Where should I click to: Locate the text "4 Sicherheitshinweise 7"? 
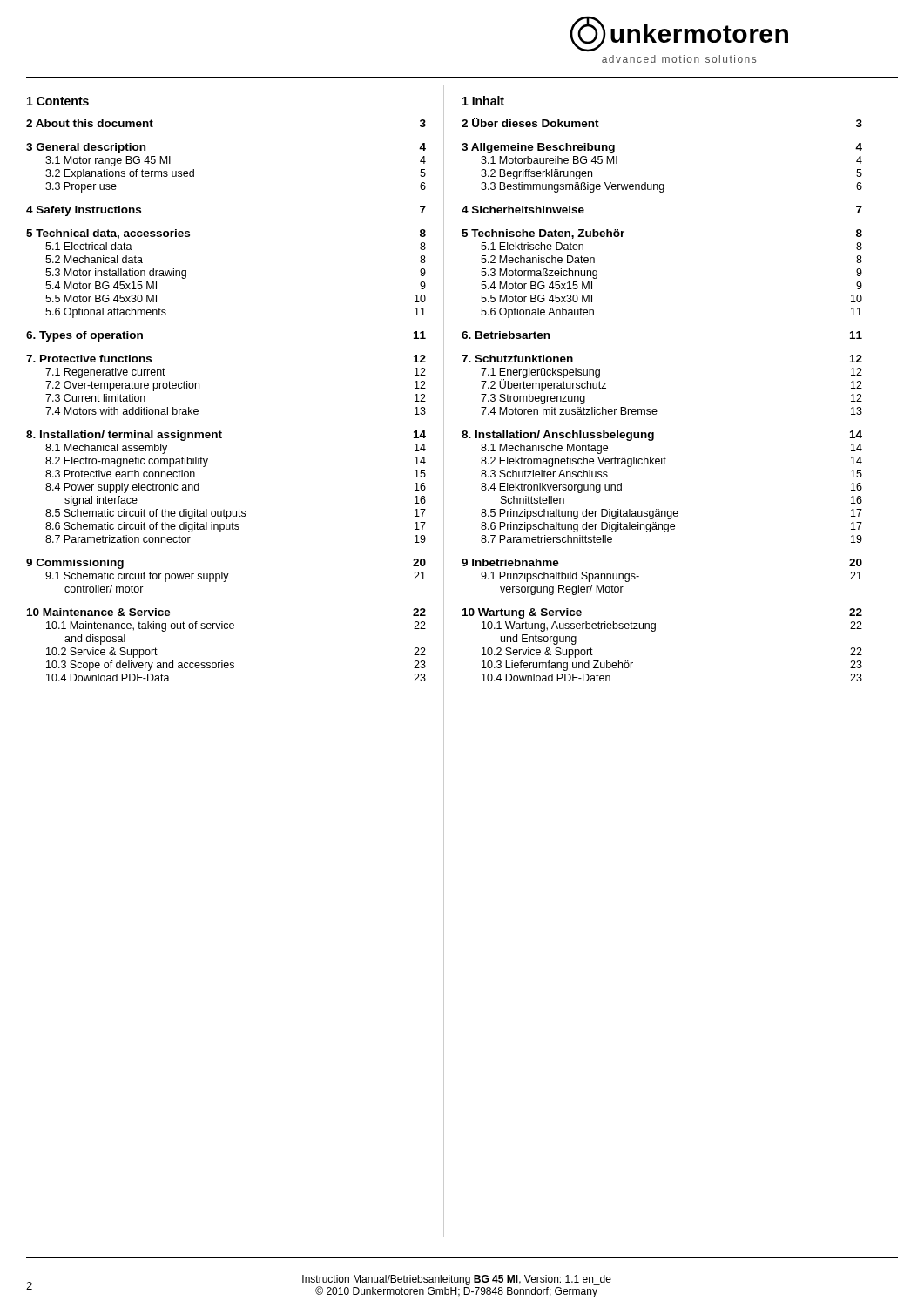coord(522,210)
